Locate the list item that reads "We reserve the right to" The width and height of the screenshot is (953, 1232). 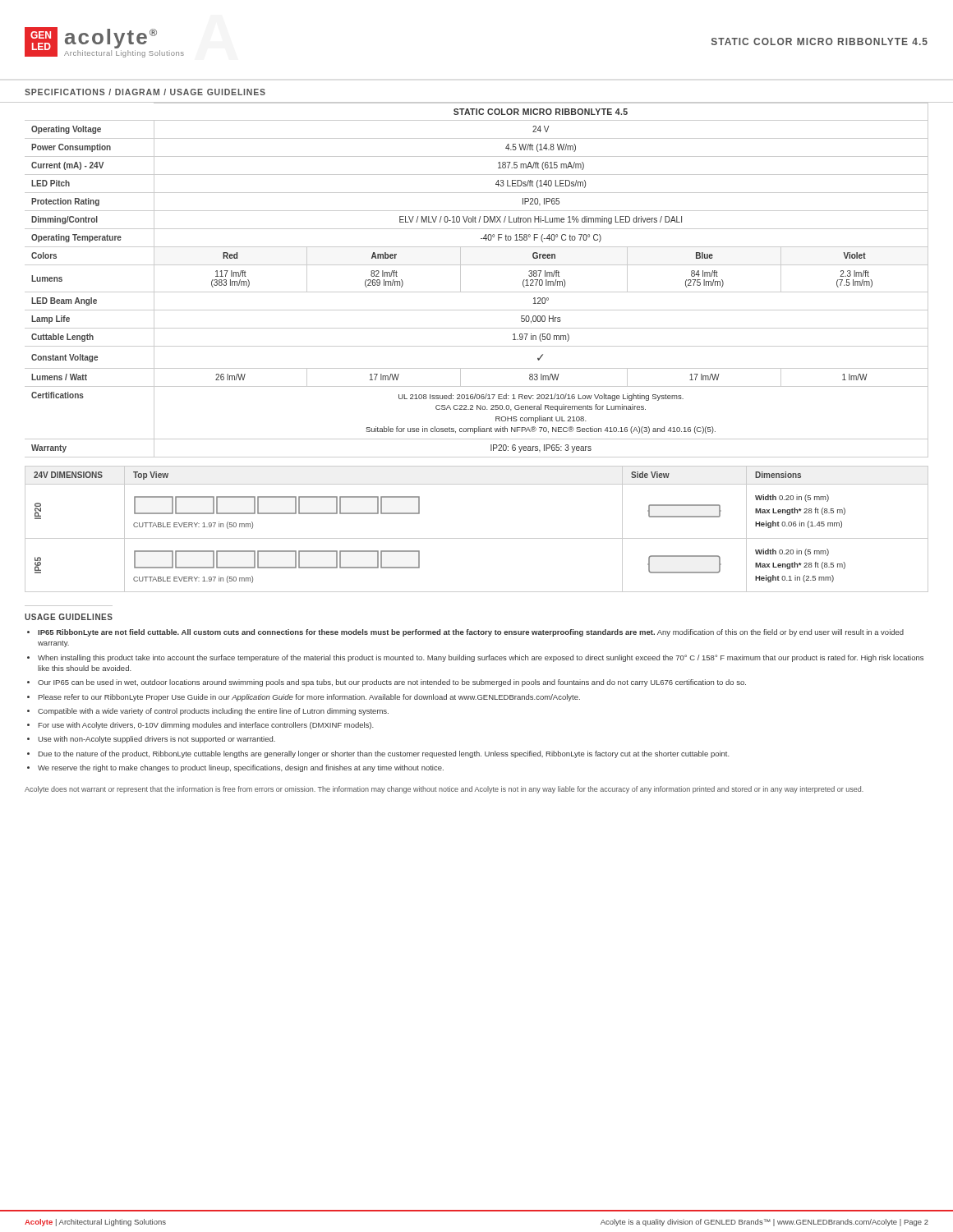pyautogui.click(x=241, y=768)
